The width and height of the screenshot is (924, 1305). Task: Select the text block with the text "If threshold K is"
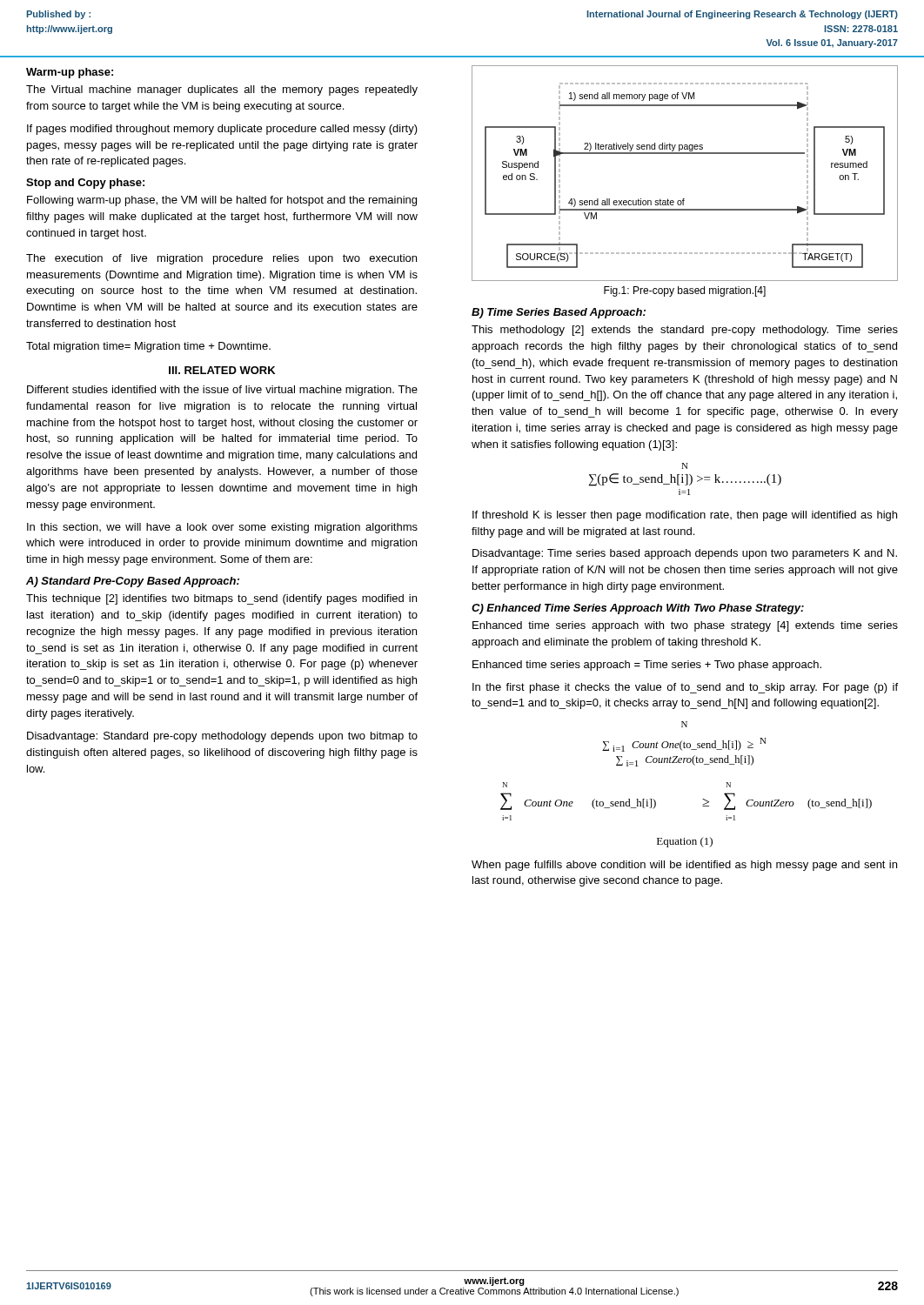point(685,551)
